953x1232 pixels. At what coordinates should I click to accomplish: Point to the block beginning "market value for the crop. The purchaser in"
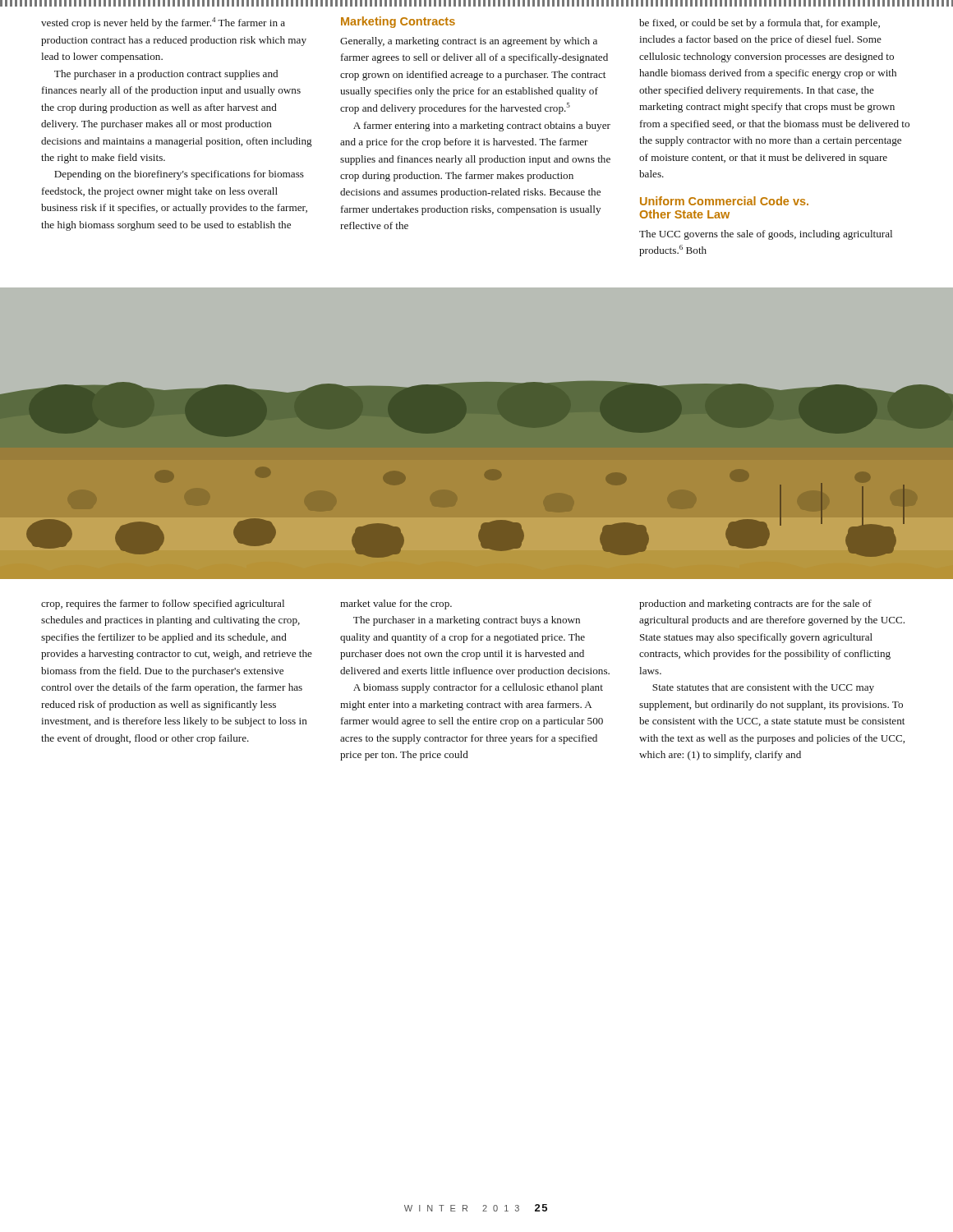476,679
